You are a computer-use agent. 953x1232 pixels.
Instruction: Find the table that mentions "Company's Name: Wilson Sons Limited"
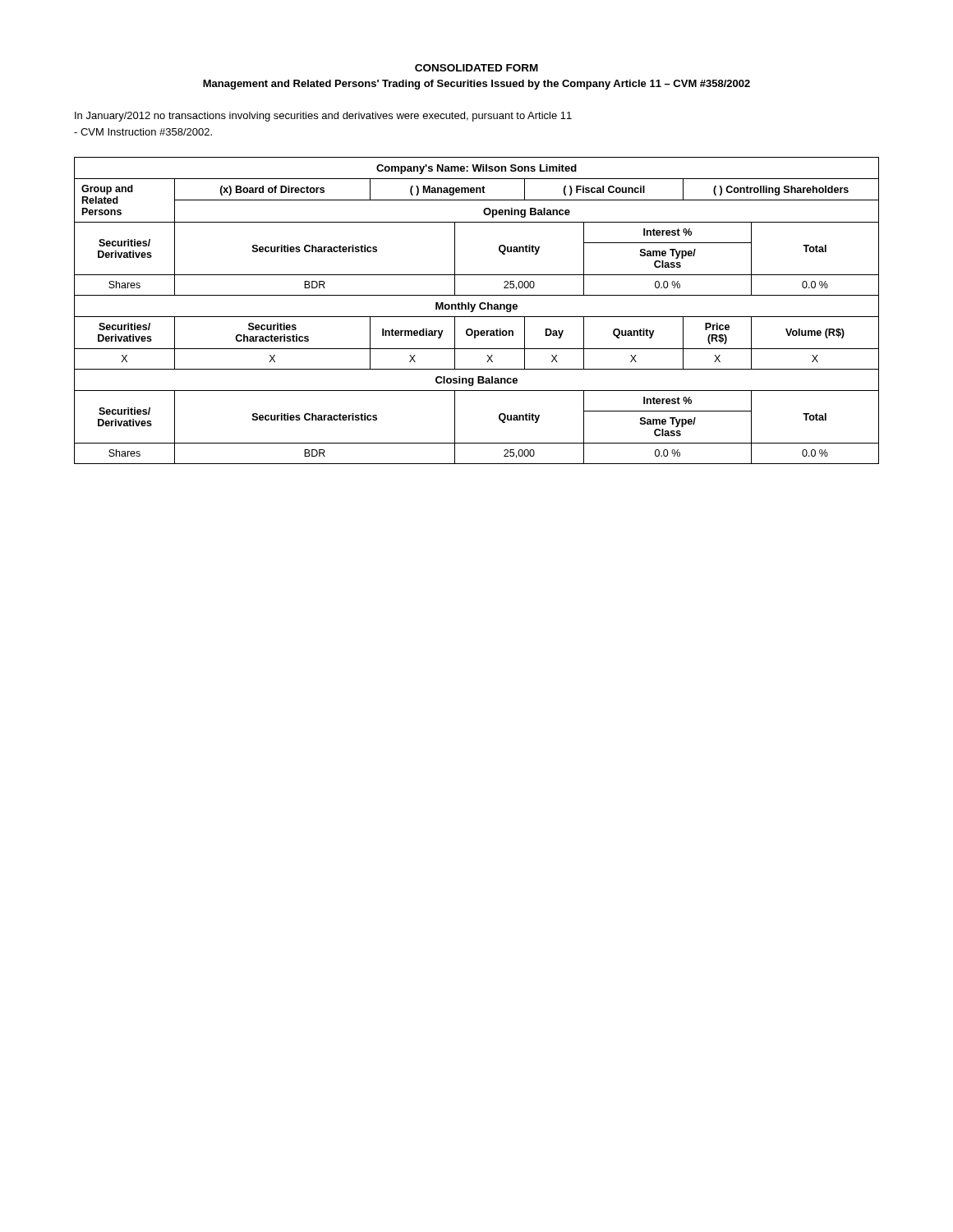point(476,311)
